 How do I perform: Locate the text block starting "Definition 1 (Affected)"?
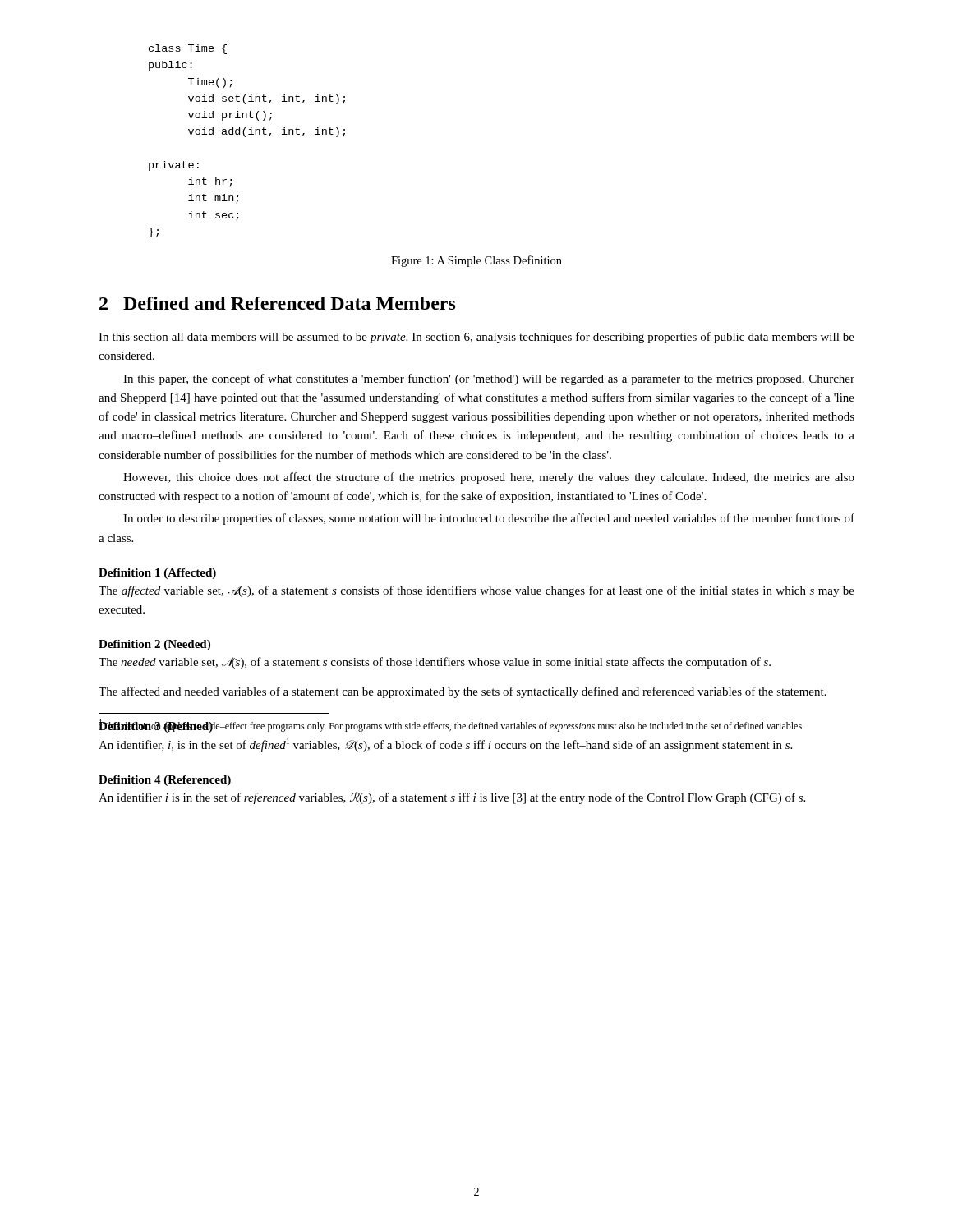click(157, 572)
